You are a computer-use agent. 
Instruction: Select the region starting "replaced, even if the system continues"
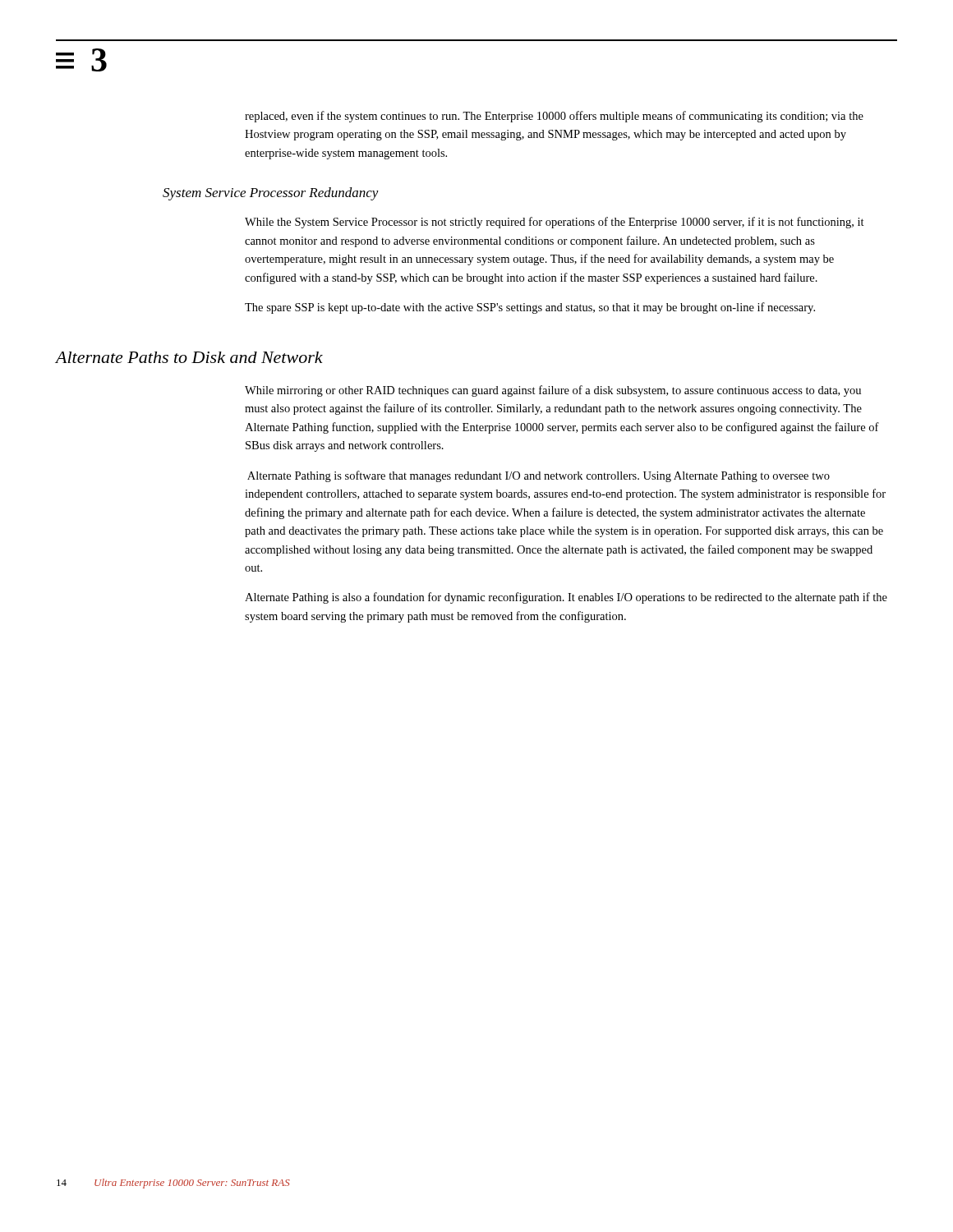554,134
